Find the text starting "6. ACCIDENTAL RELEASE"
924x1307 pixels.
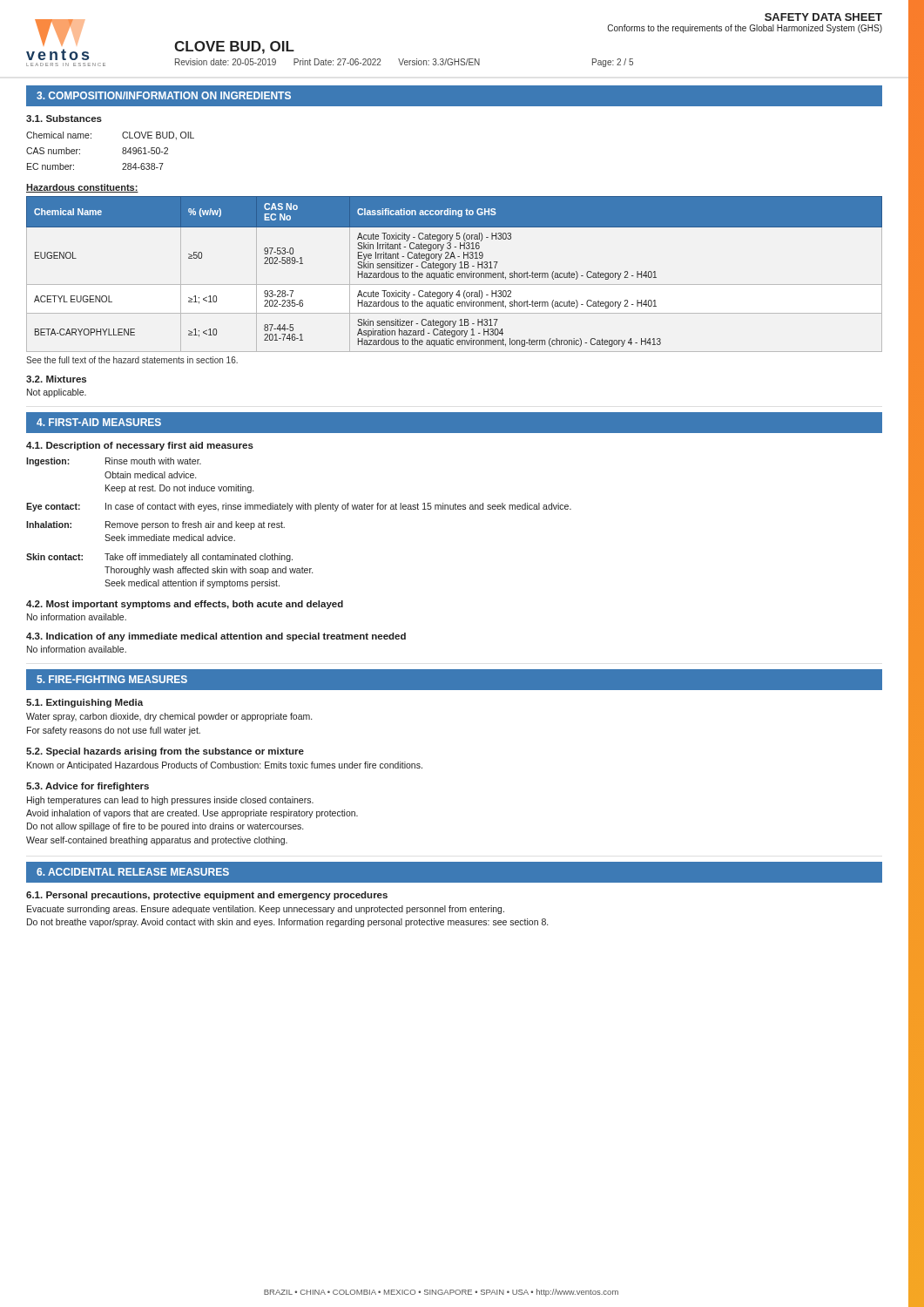tap(133, 872)
